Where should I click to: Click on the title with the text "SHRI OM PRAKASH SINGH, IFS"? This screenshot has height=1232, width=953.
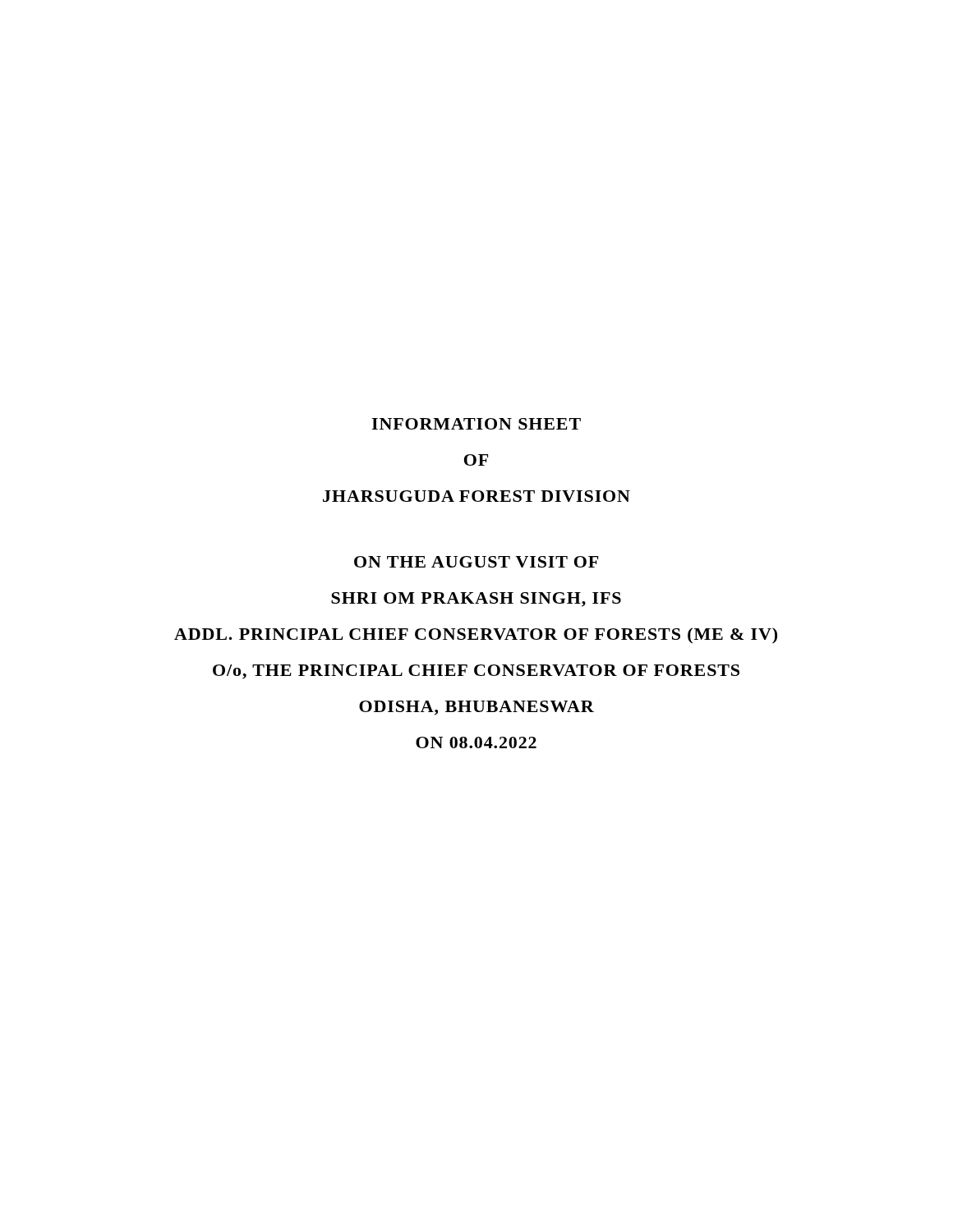(x=476, y=598)
